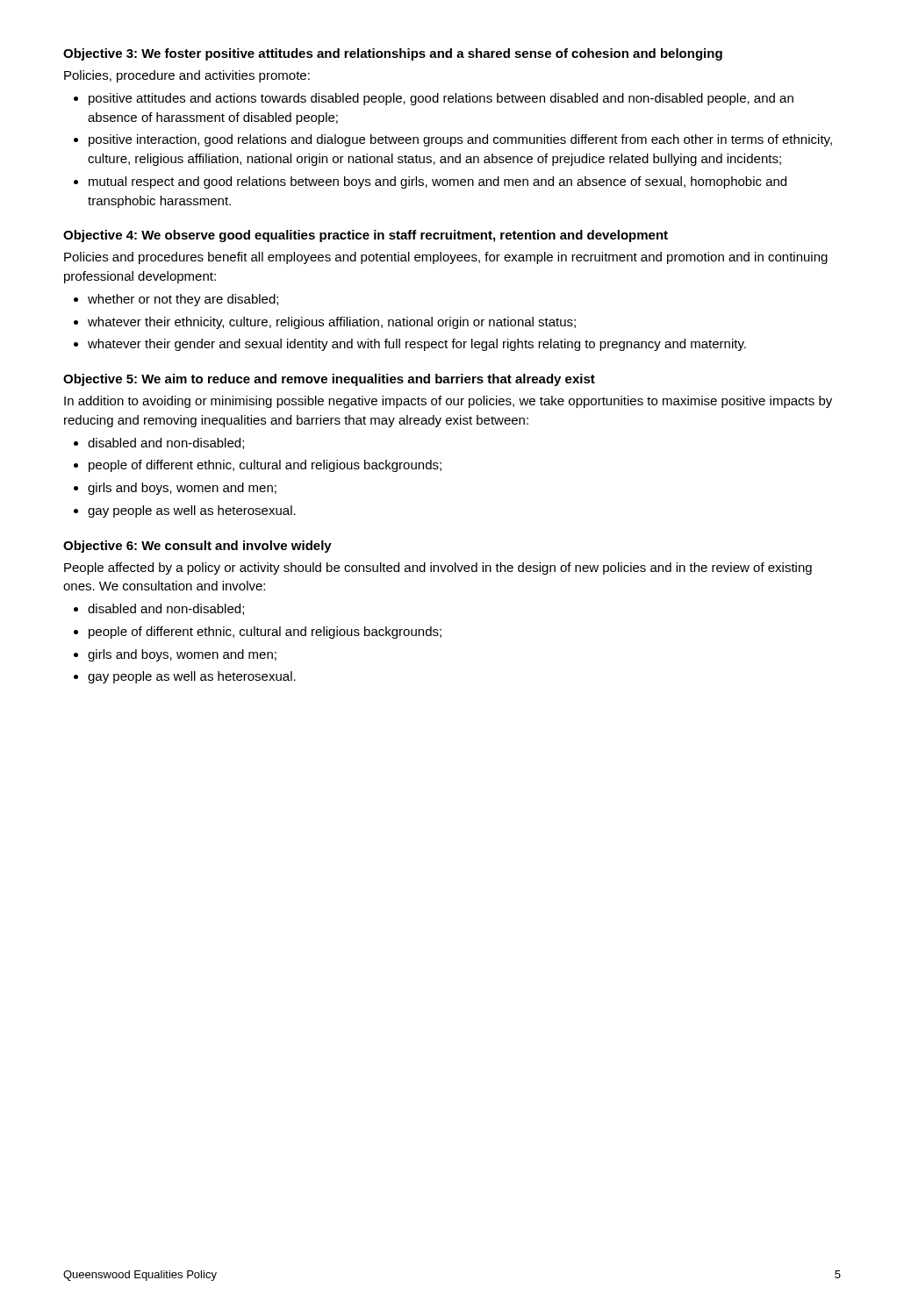Locate the passage starting "whether or not they are disabled;"
This screenshot has height=1316, width=904.
click(x=184, y=299)
